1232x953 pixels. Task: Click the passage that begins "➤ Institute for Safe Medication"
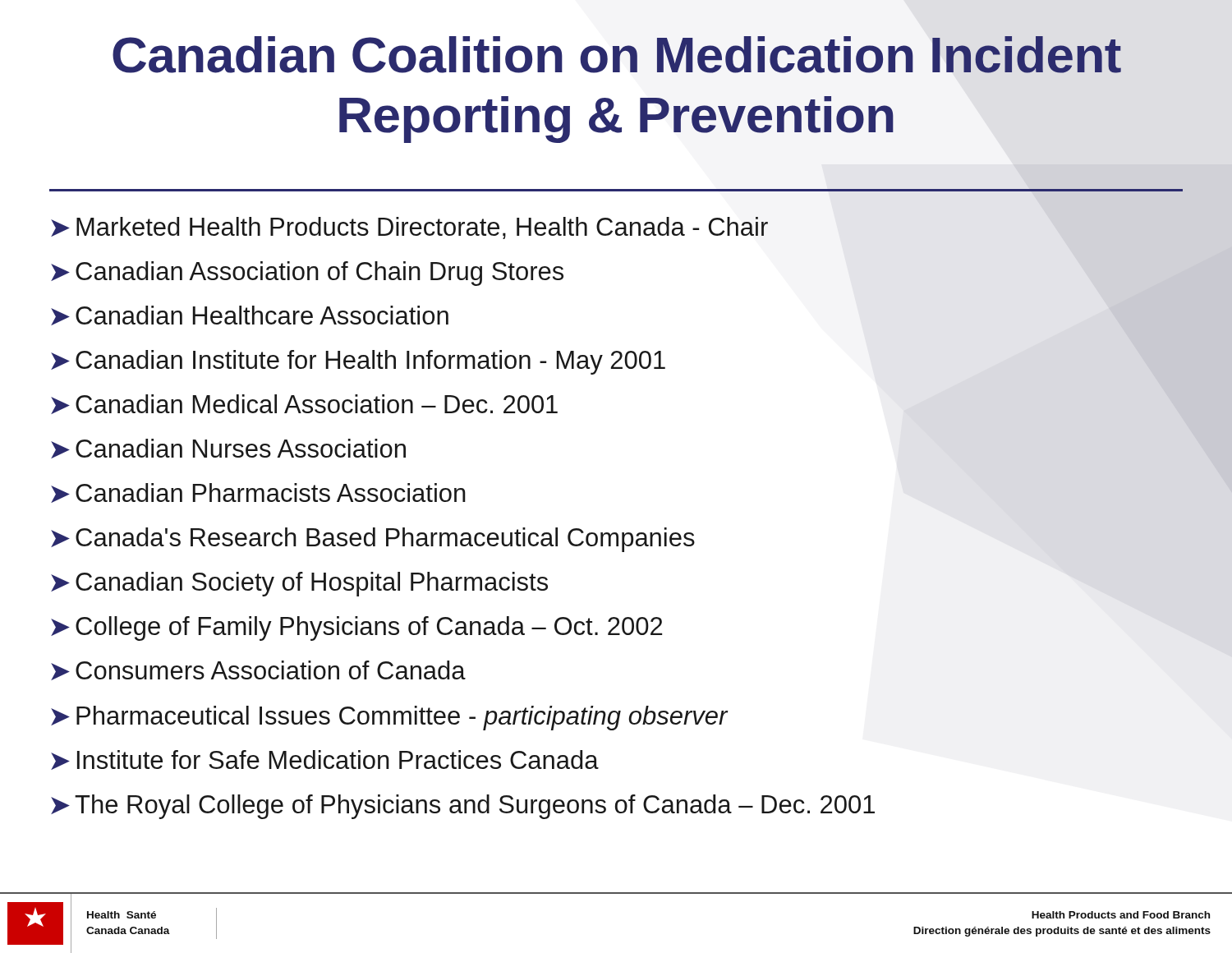click(x=324, y=760)
